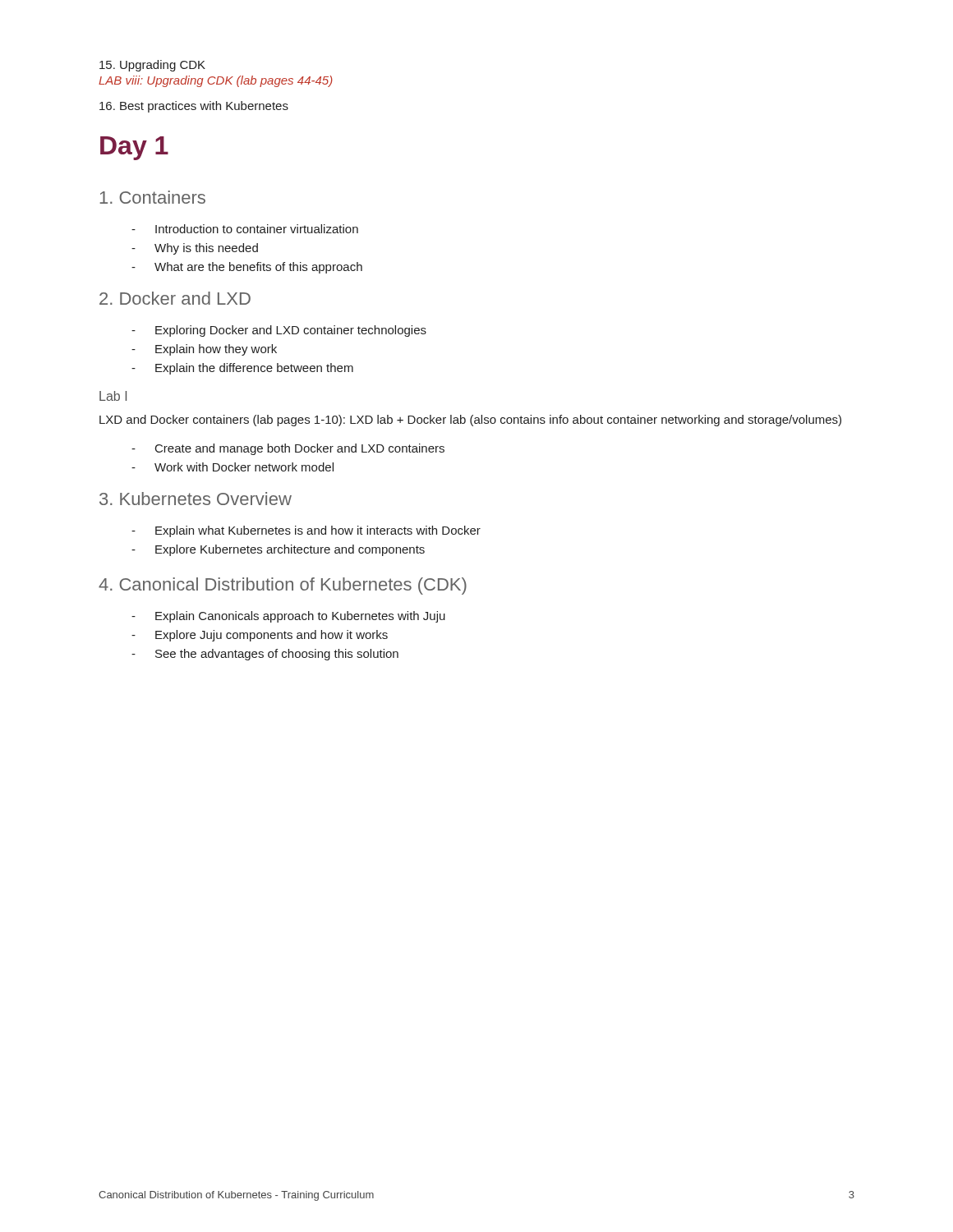Point to the text starting "-Explore Kubernetes architecture and components"
Screen dimensions: 1232x953
click(278, 549)
